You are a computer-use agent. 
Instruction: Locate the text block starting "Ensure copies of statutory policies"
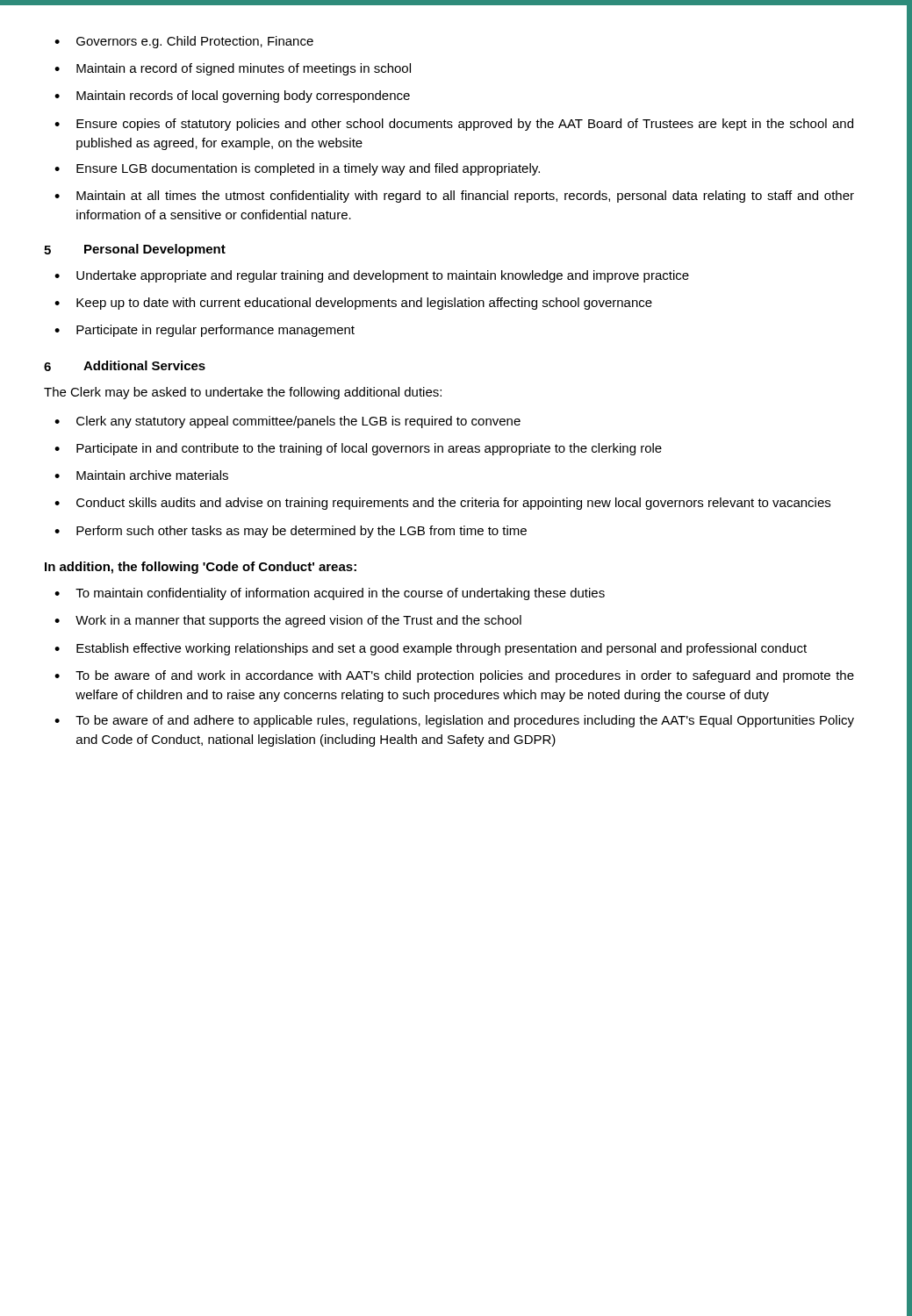(465, 133)
